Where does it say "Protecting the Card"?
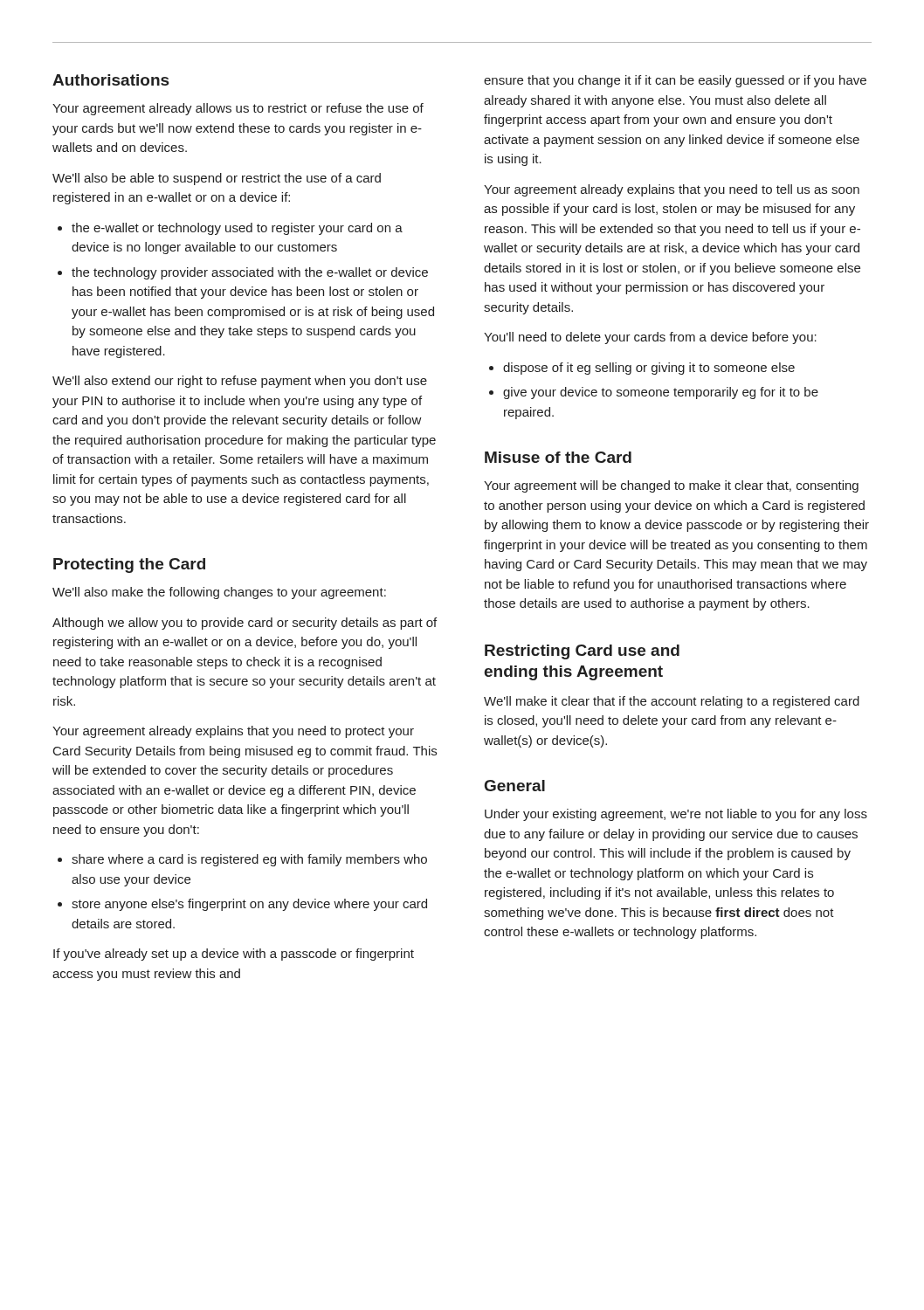This screenshot has height=1310, width=924. pos(129,564)
